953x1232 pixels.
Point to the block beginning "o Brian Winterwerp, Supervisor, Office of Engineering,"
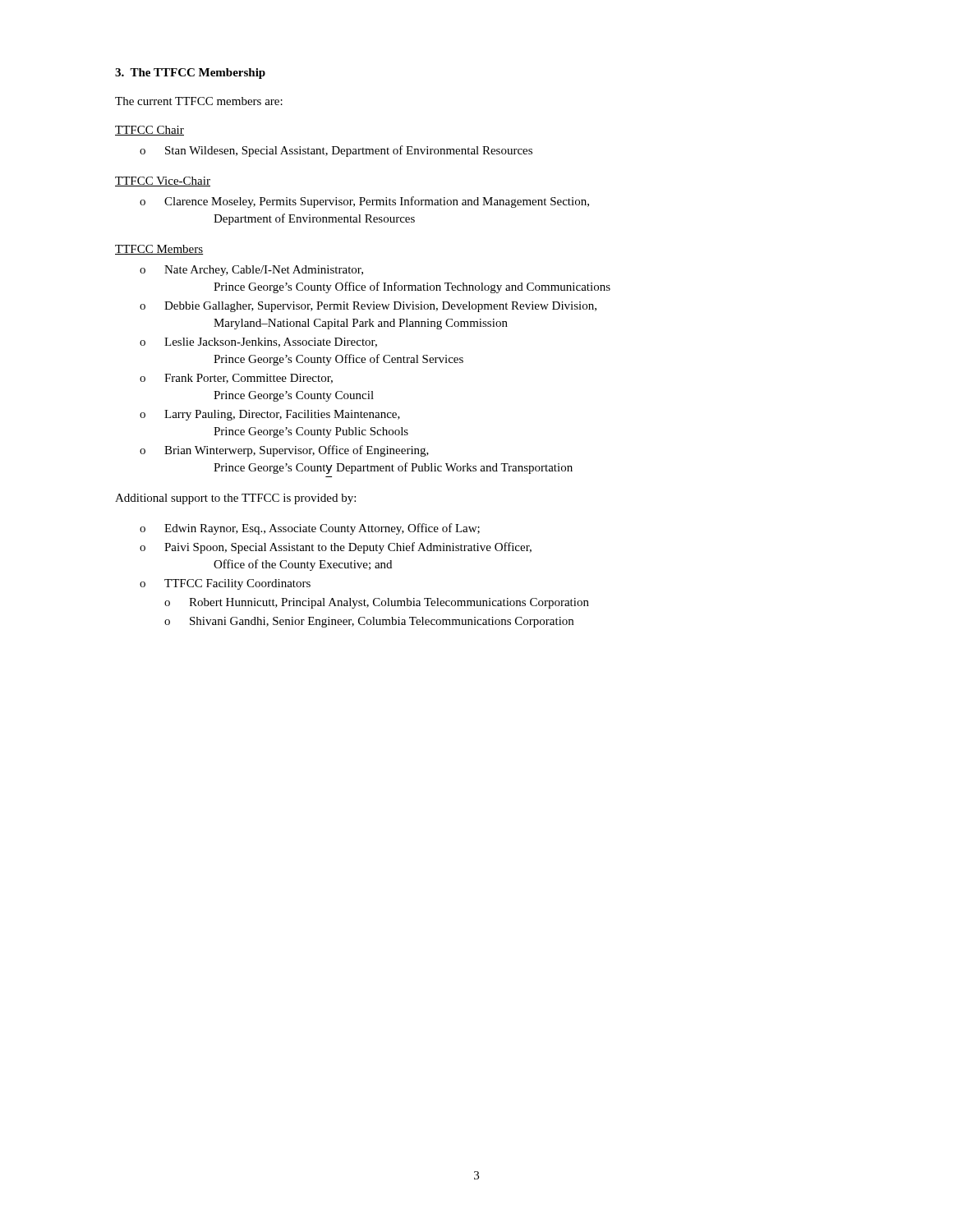[x=476, y=459]
